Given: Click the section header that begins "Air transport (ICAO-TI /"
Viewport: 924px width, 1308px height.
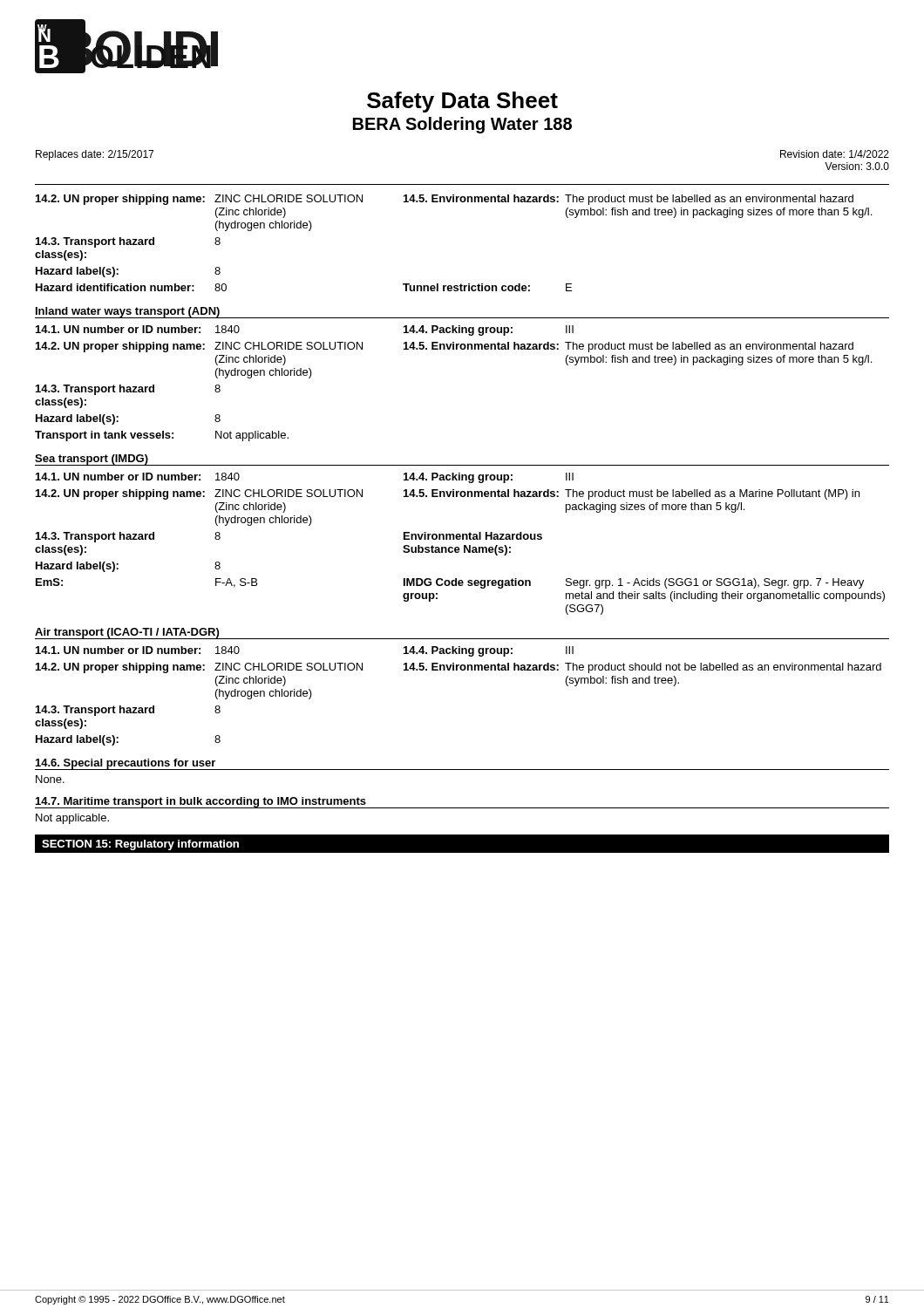Looking at the screenshot, I should (127, 632).
